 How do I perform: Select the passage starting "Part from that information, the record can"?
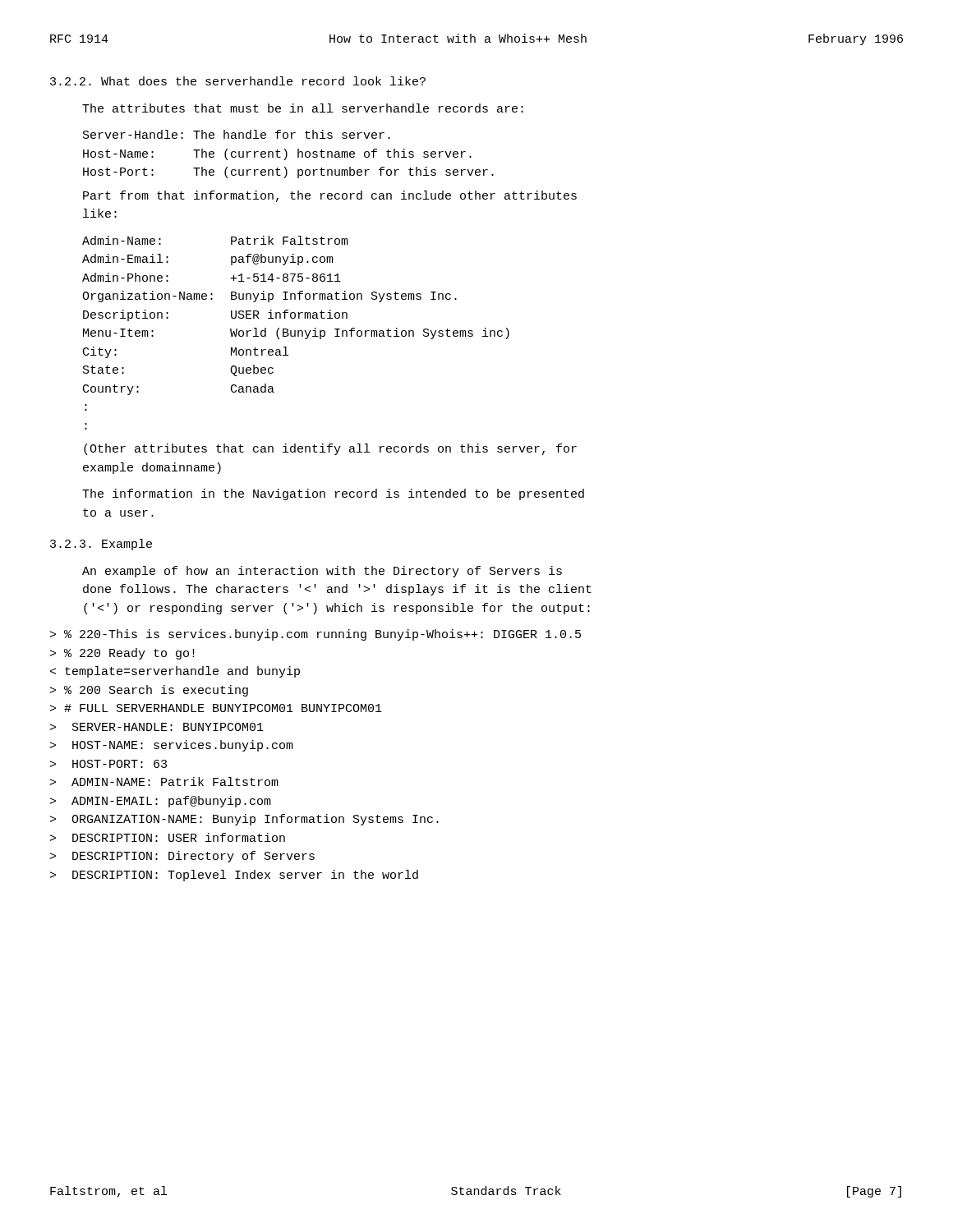tap(493, 206)
